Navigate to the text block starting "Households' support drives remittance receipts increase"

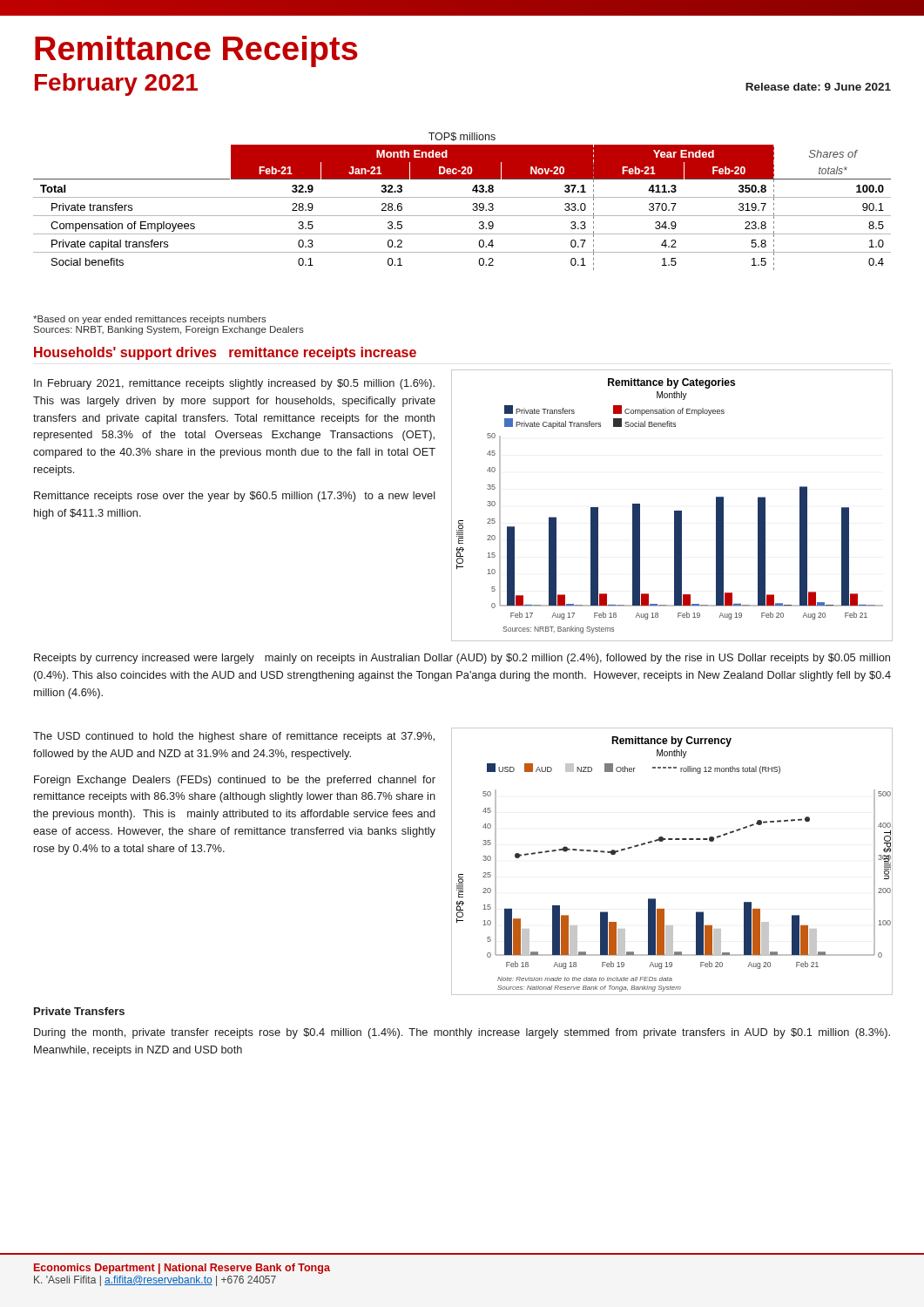coord(225,352)
